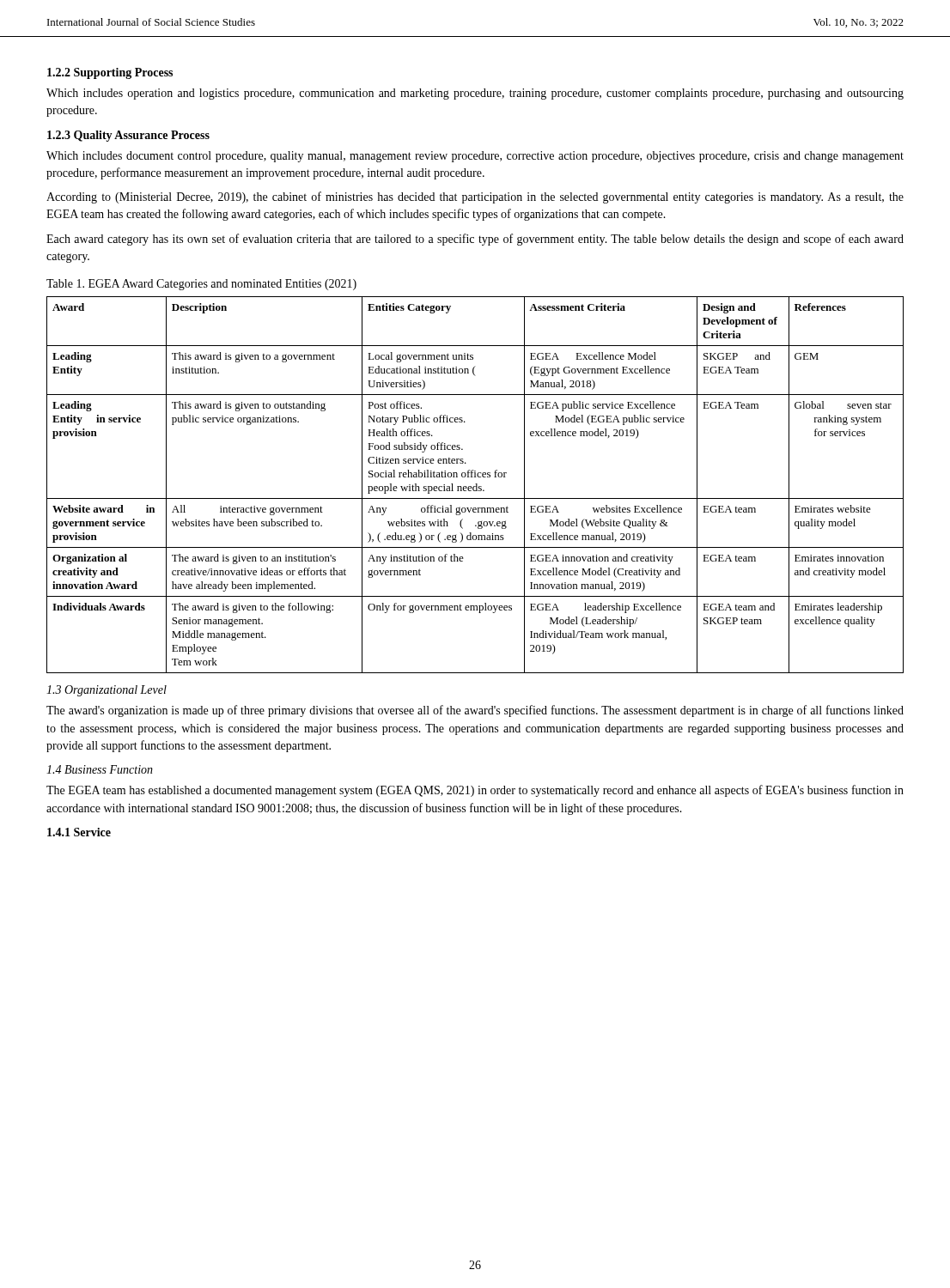Find the block starting "1.2.2 Supporting Process"

click(110, 73)
